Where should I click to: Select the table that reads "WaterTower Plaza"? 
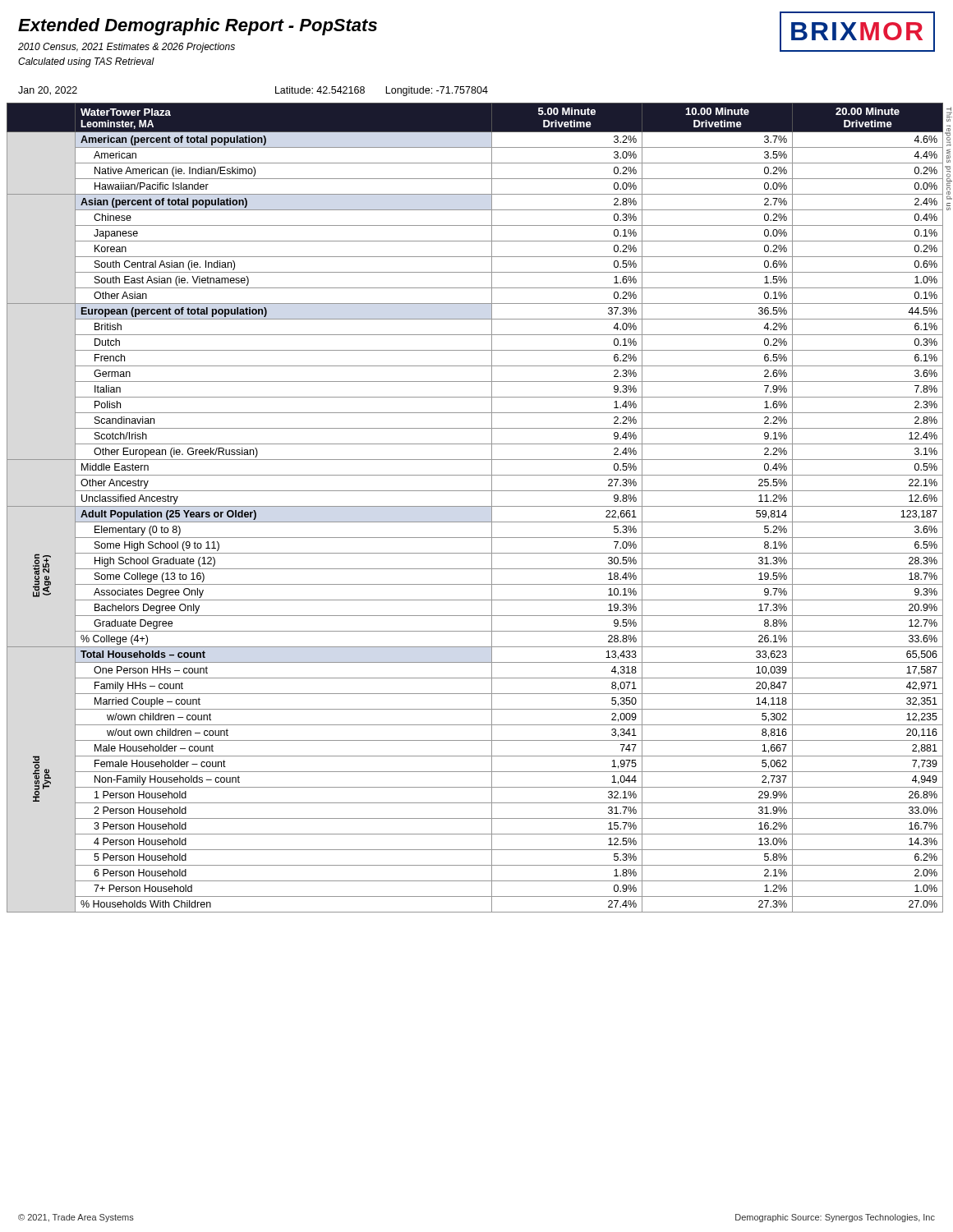pyautogui.click(x=476, y=508)
